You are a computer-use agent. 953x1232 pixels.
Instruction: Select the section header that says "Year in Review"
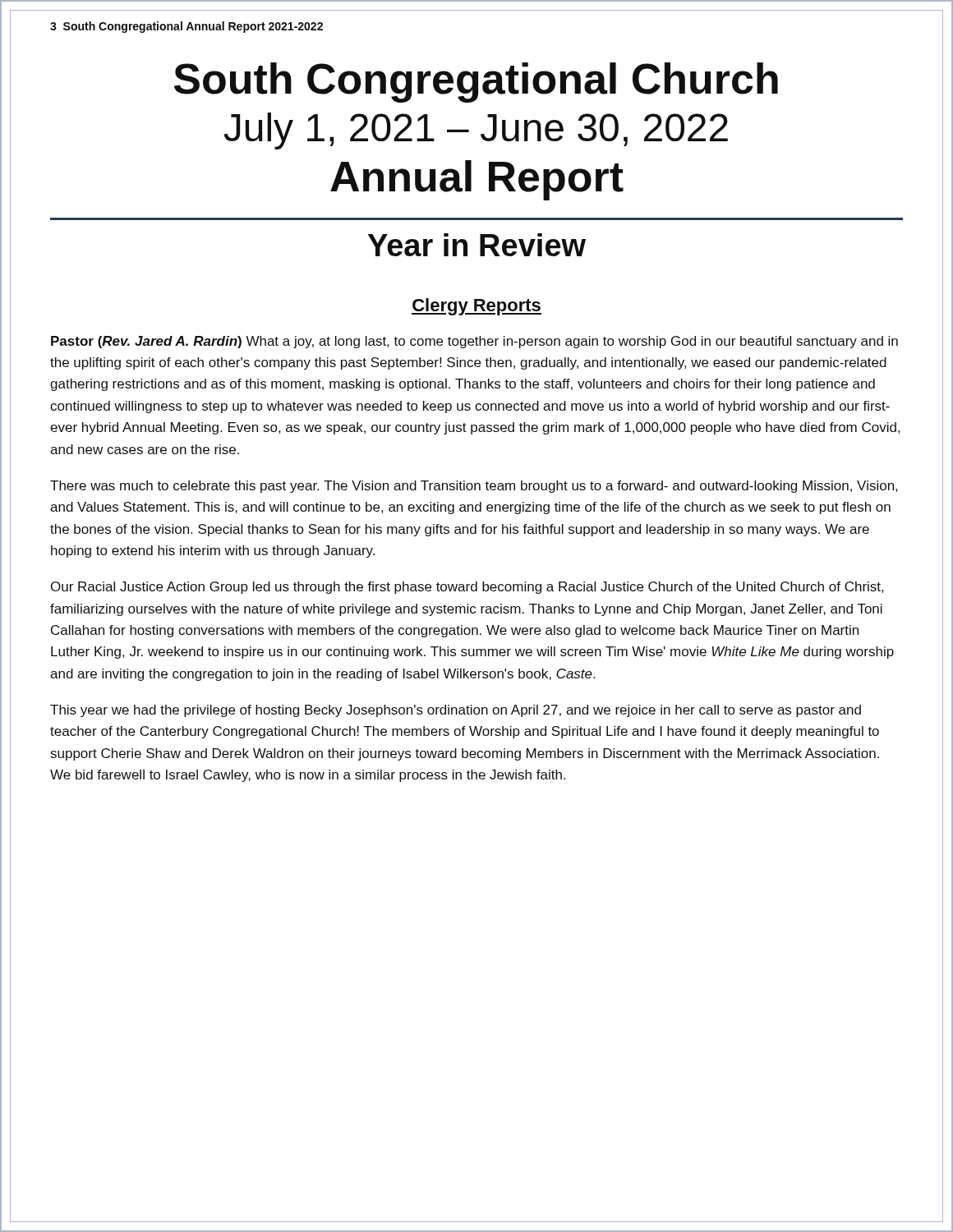coord(476,245)
